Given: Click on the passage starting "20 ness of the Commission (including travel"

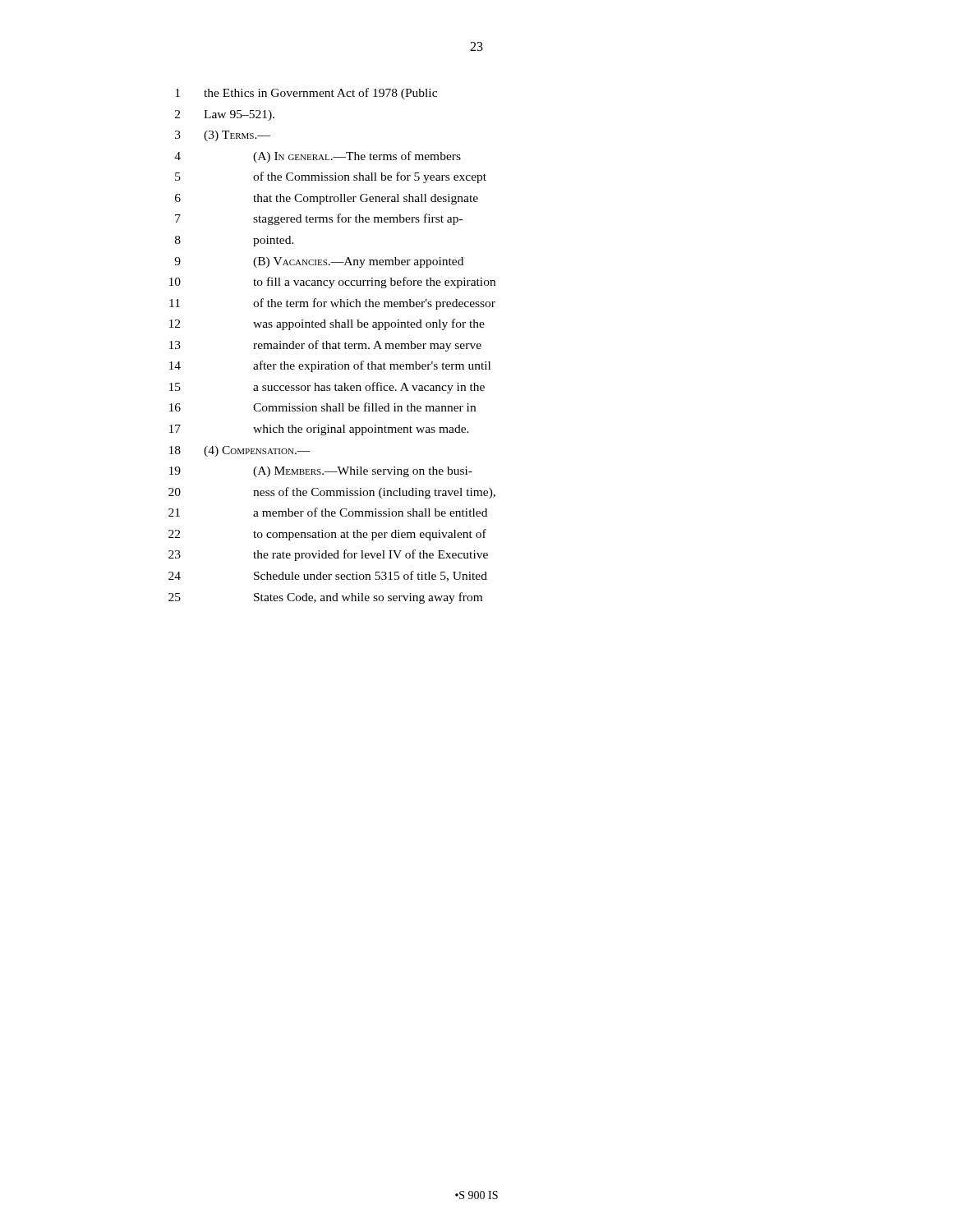Looking at the screenshot, I should [x=485, y=492].
